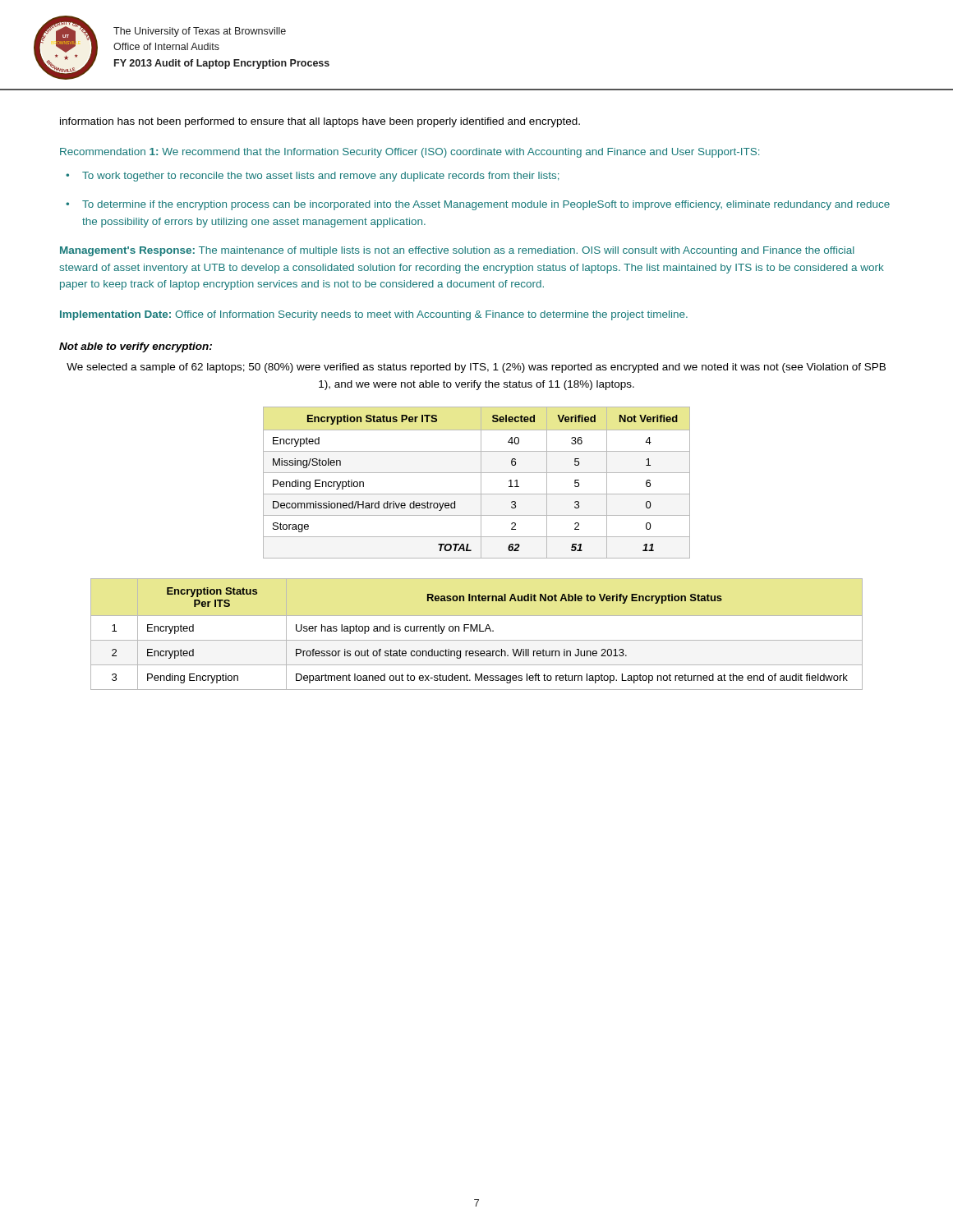Viewport: 953px width, 1232px height.
Task: Select the table that reads "Professor is out of"
Action: (x=476, y=634)
